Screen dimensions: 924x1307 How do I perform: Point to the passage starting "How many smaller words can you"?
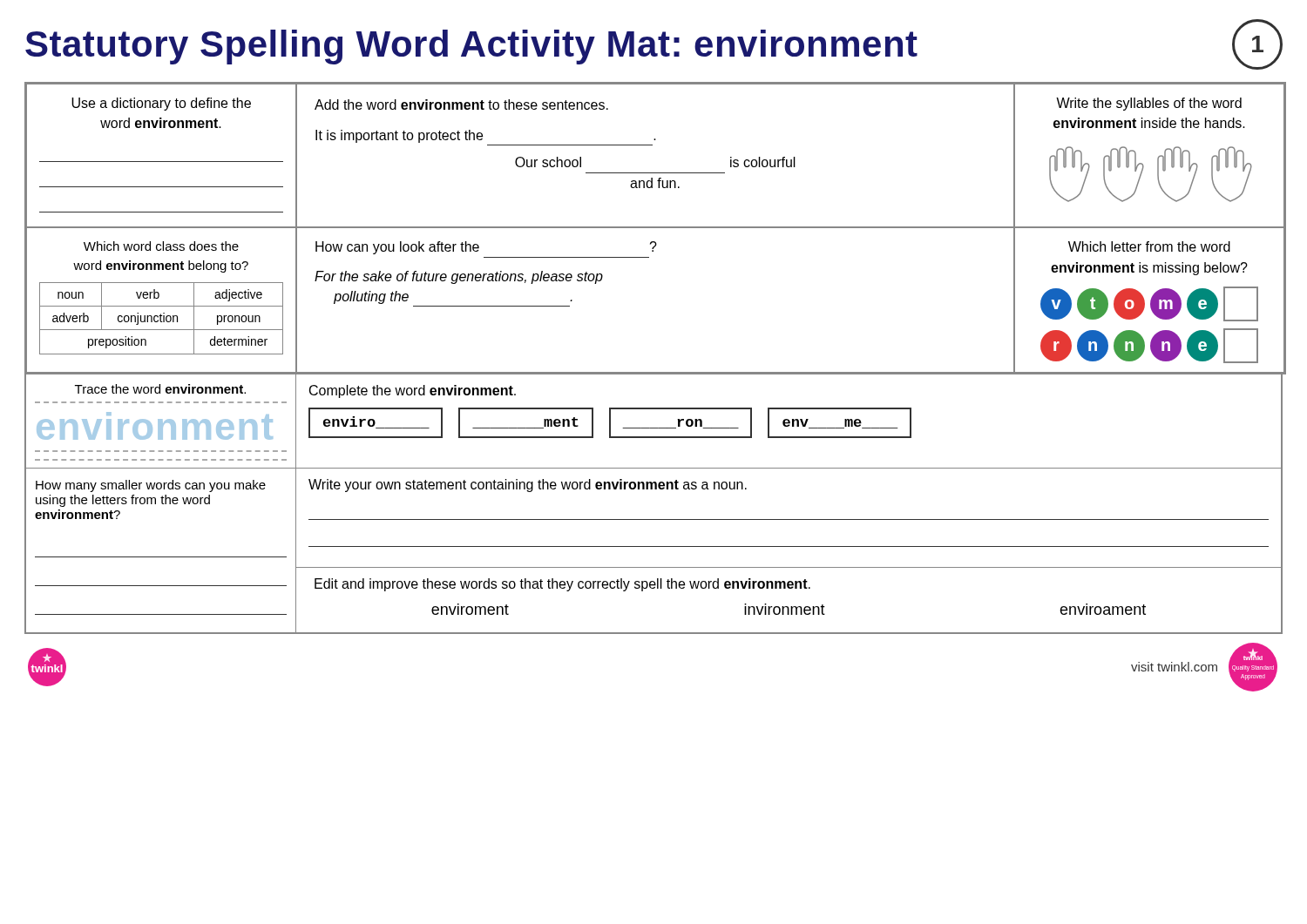161,546
